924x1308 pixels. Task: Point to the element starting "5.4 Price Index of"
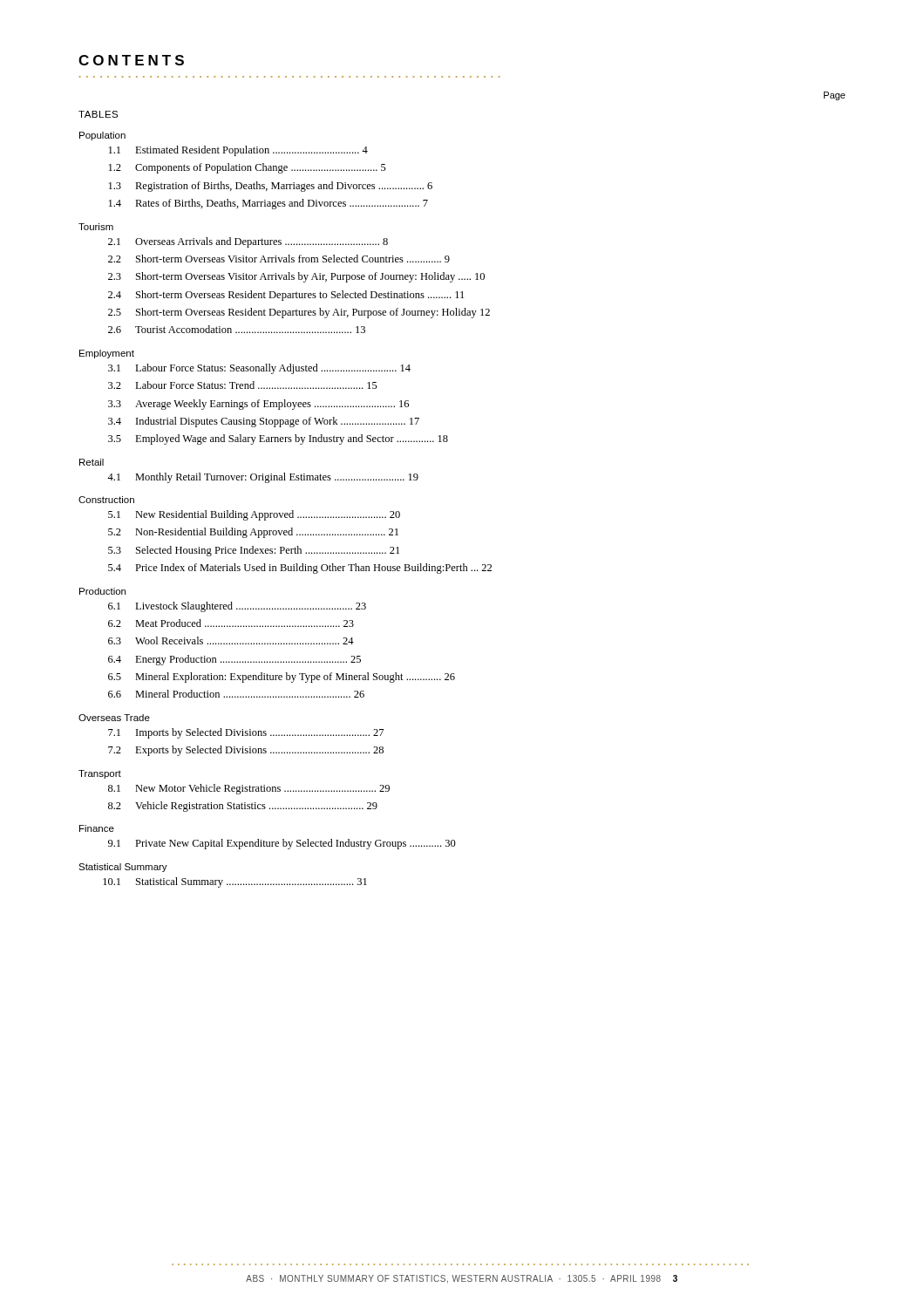(462, 568)
